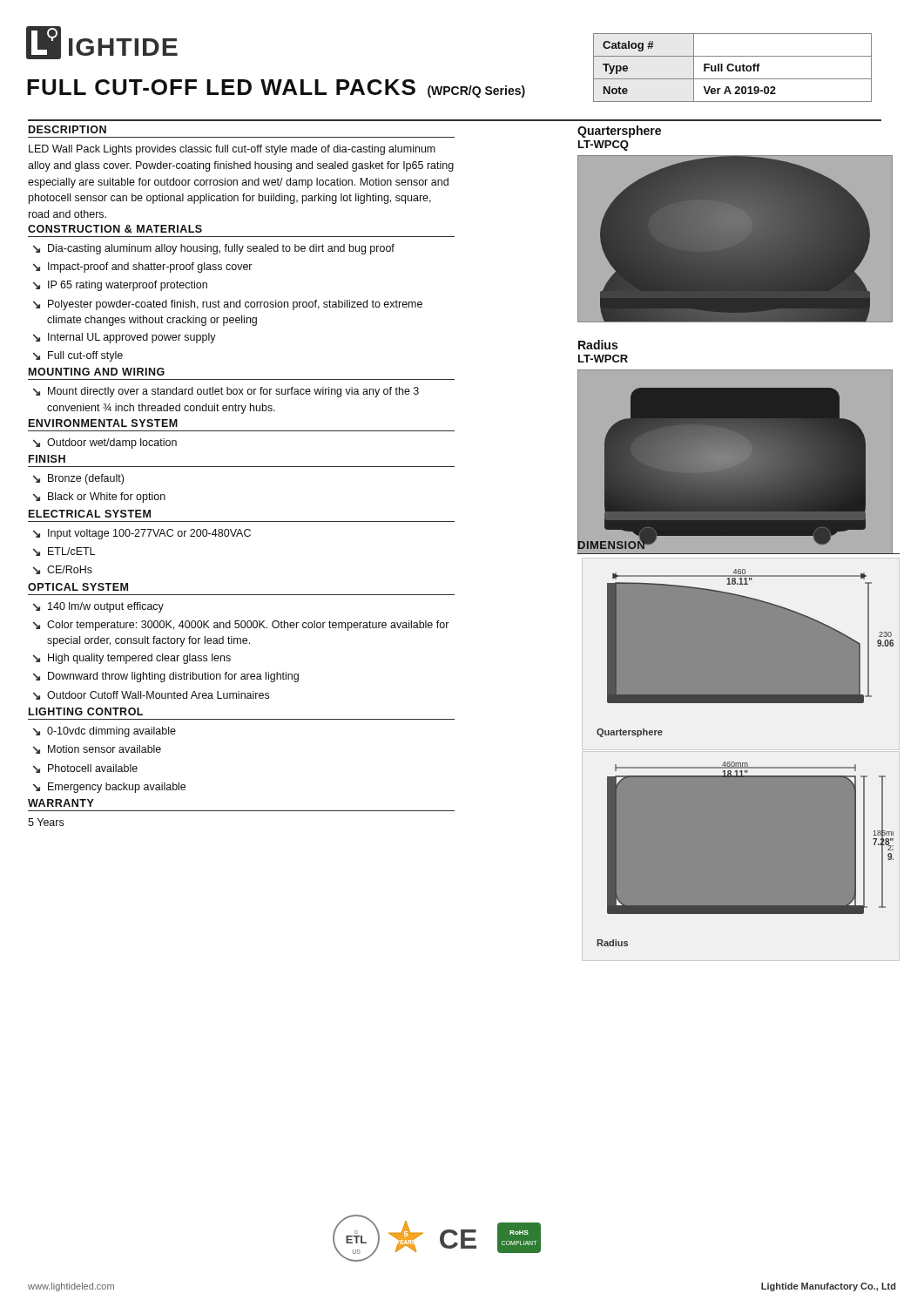This screenshot has height=1307, width=924.
Task: Find the list item containing "↘Outdoor wet/damp location"
Action: [105, 444]
